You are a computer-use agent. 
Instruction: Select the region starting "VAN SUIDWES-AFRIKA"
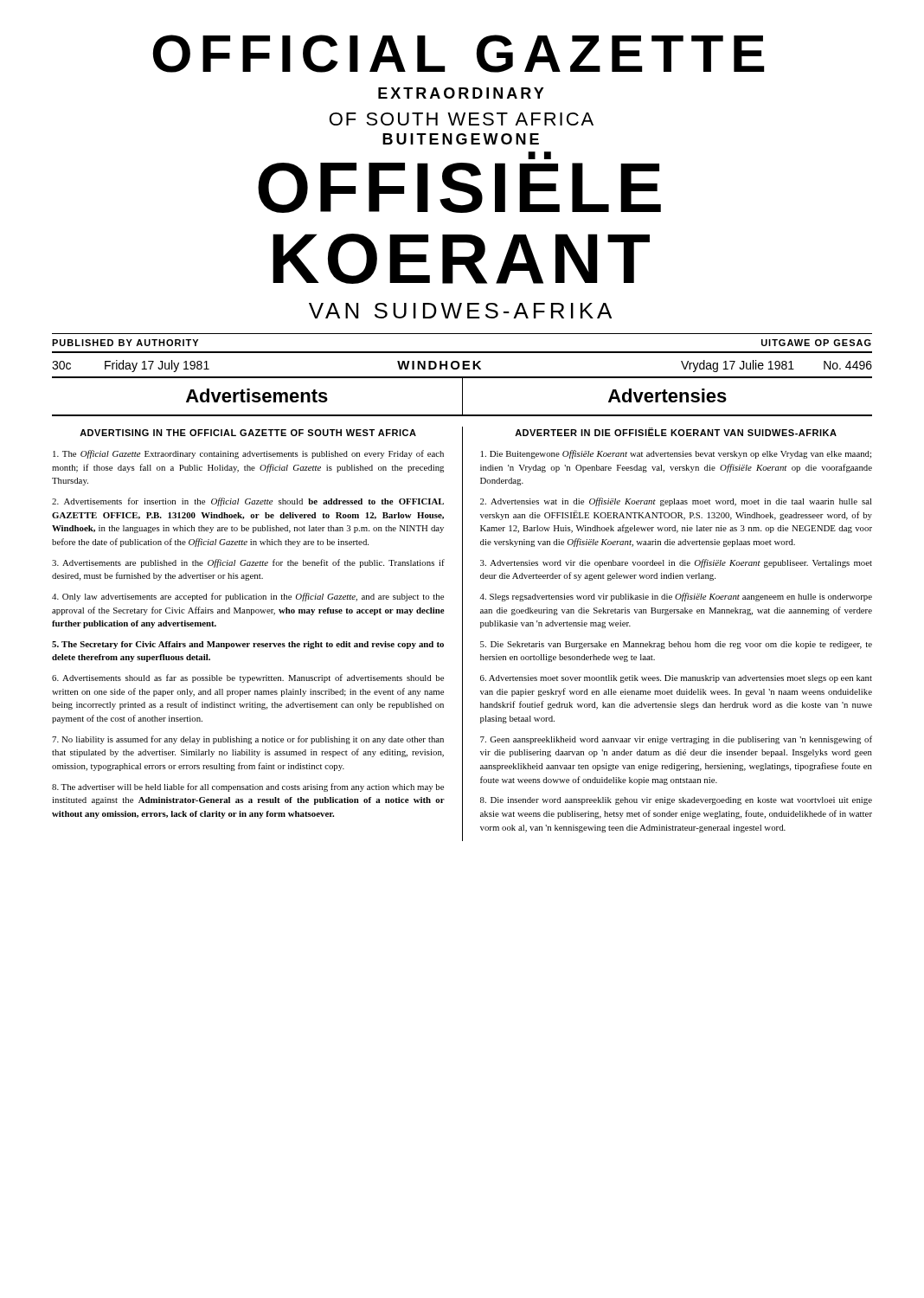462,311
